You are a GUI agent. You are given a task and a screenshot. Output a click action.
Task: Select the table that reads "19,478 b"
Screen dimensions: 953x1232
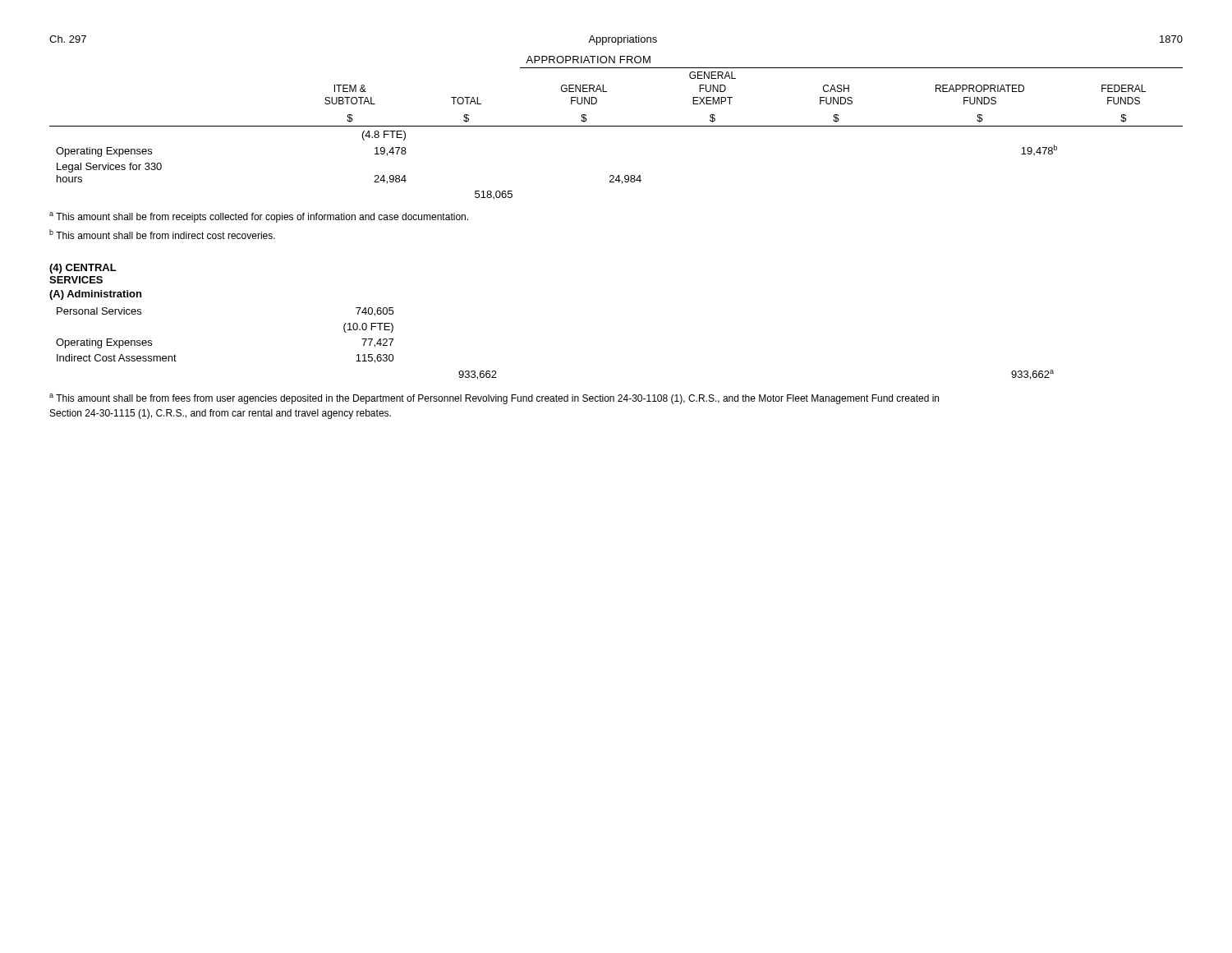pos(616,127)
